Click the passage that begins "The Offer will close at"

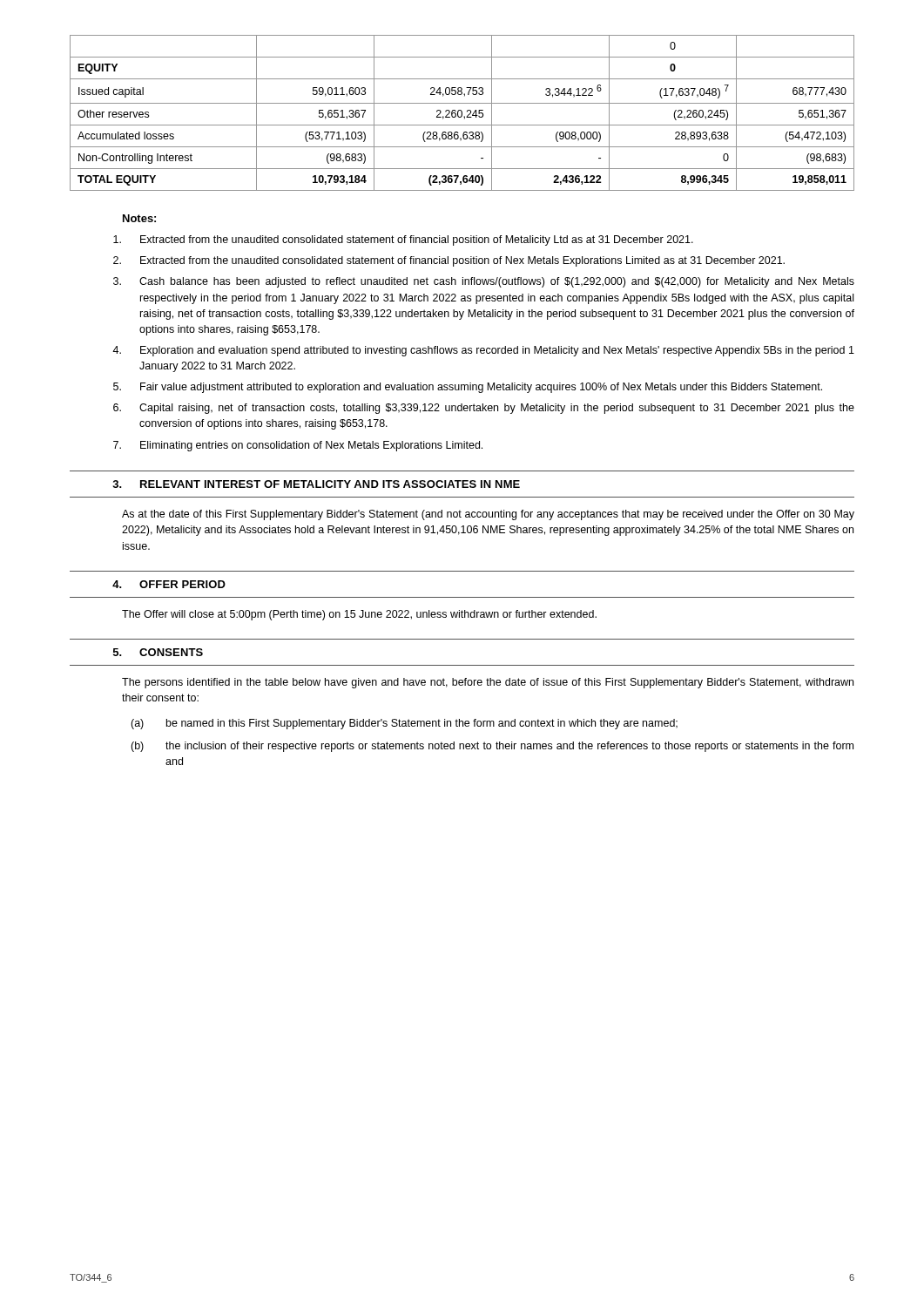pyautogui.click(x=462, y=614)
